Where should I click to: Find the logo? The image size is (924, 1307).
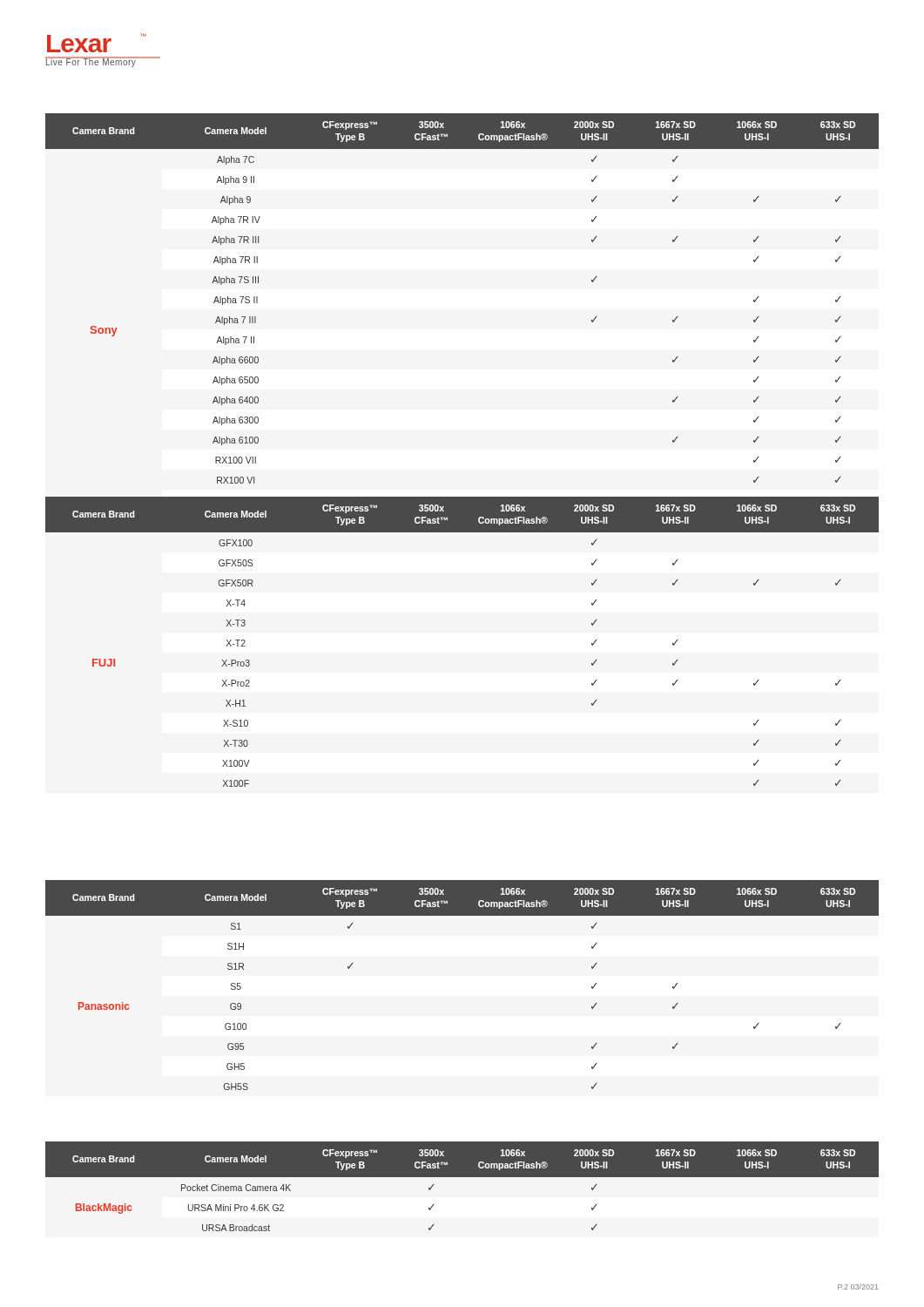pyautogui.click(x=106, y=50)
